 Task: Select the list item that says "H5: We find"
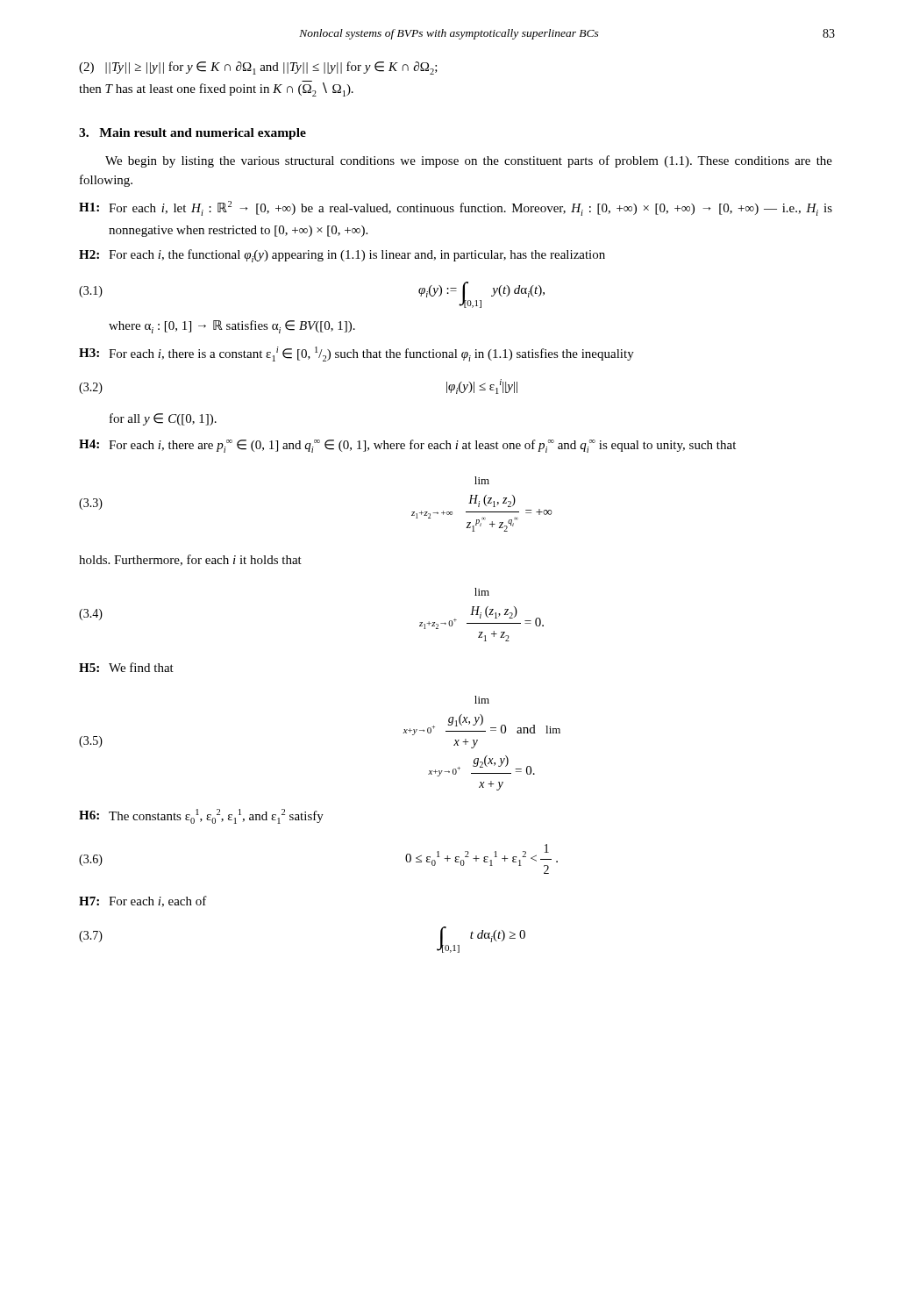click(126, 667)
